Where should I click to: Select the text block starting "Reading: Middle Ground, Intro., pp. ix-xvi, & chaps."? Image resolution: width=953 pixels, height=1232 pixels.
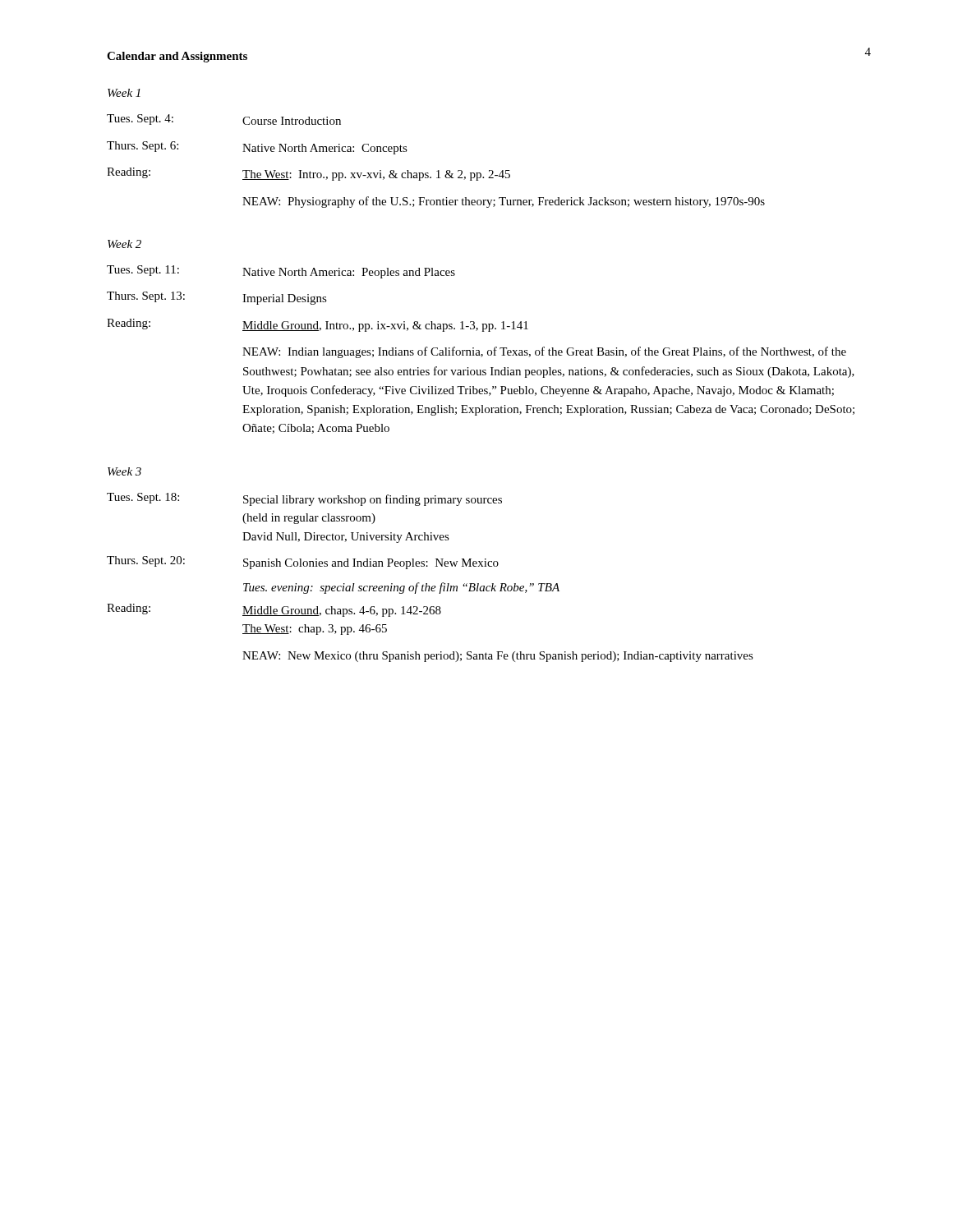[489, 325]
